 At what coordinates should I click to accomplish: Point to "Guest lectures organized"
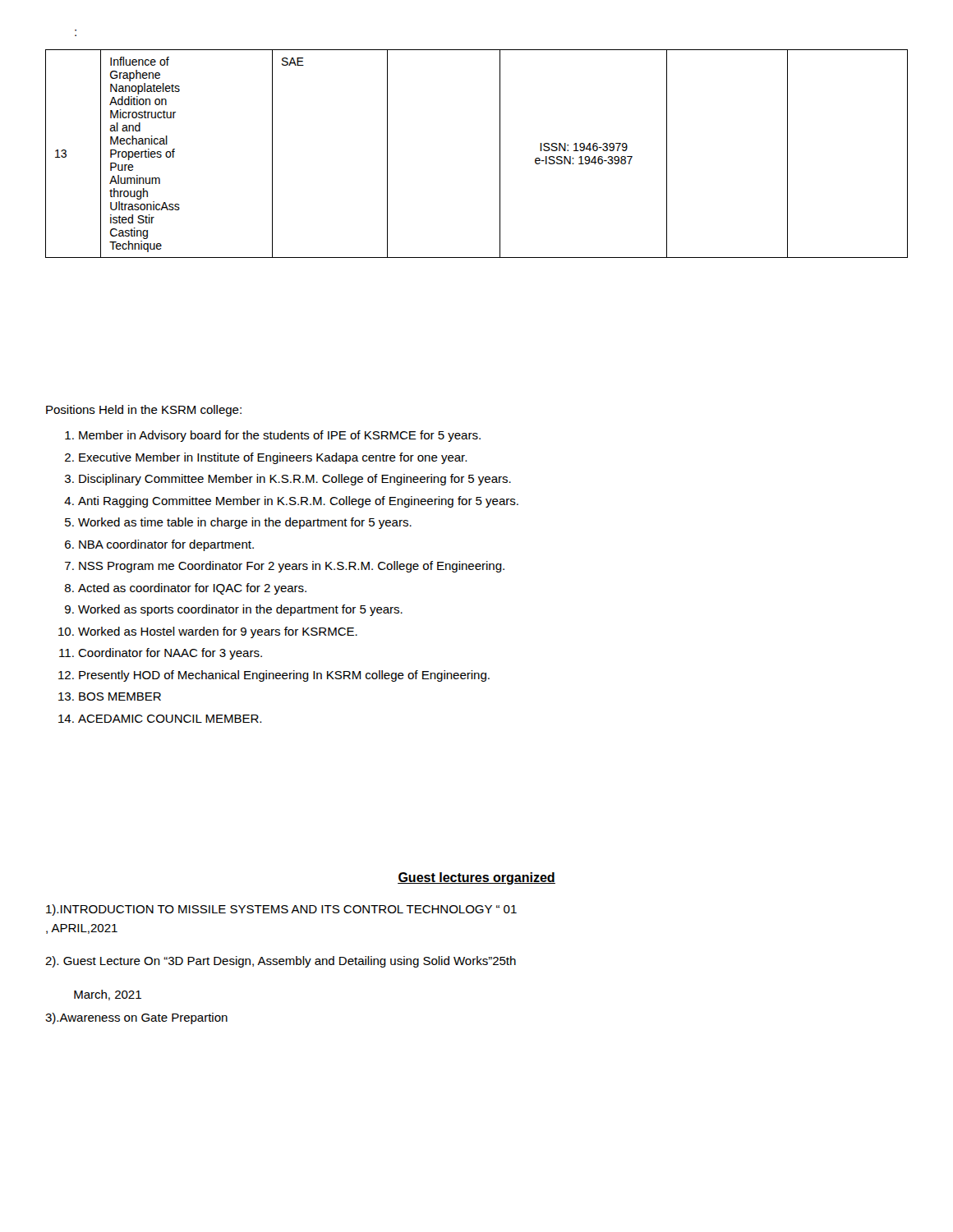pos(476,878)
